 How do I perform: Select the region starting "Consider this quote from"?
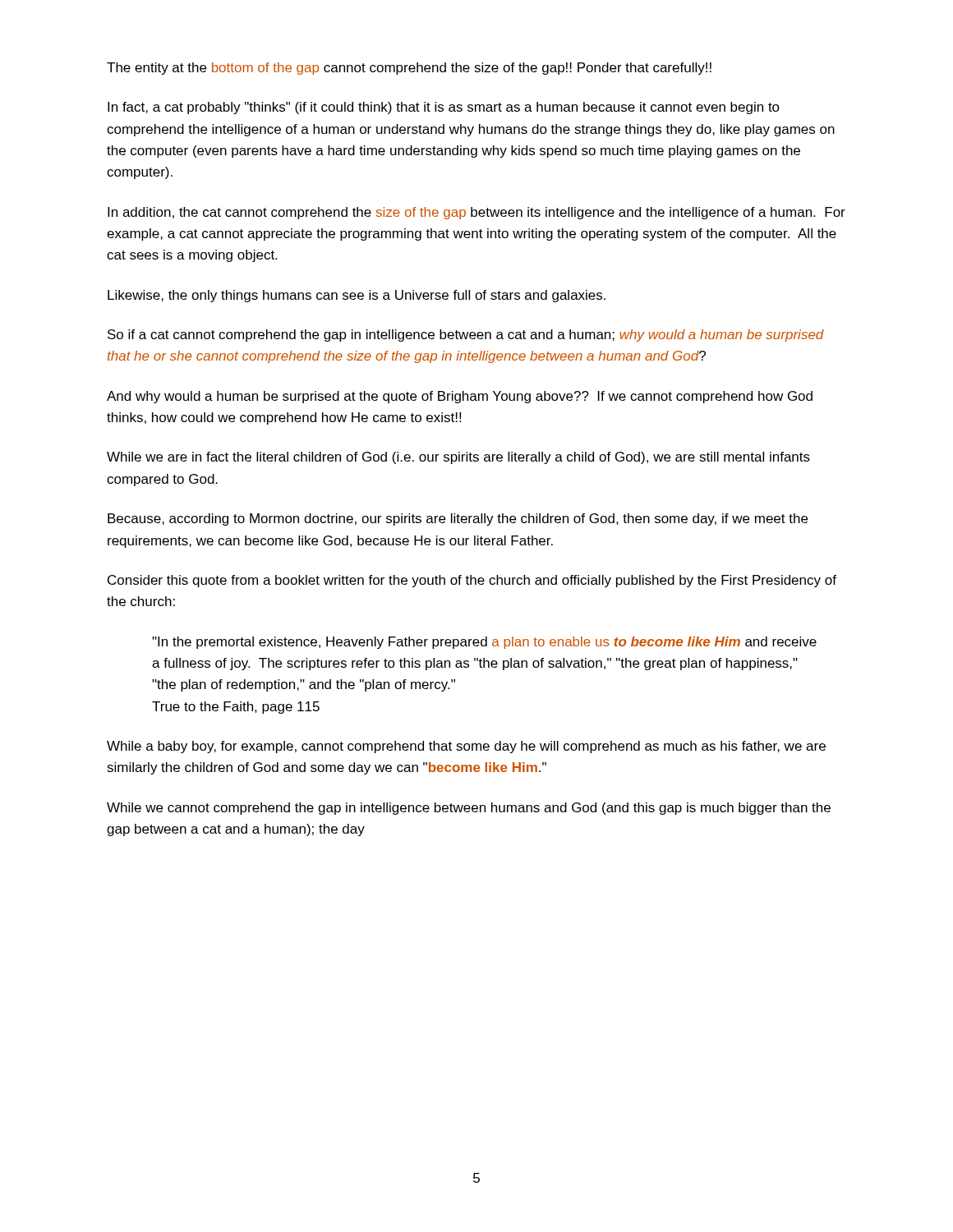coord(472,591)
